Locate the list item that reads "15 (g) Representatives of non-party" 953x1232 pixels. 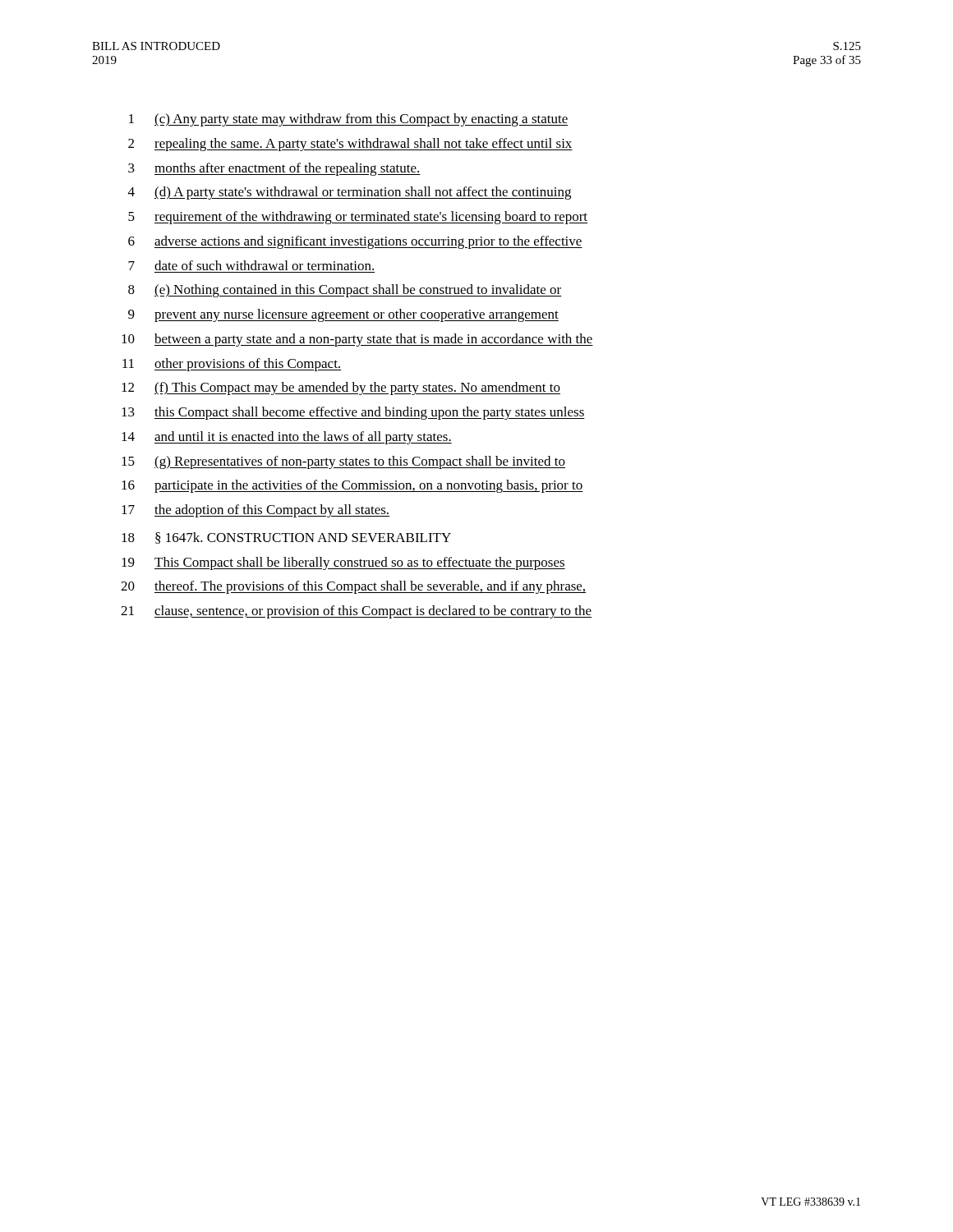click(476, 461)
